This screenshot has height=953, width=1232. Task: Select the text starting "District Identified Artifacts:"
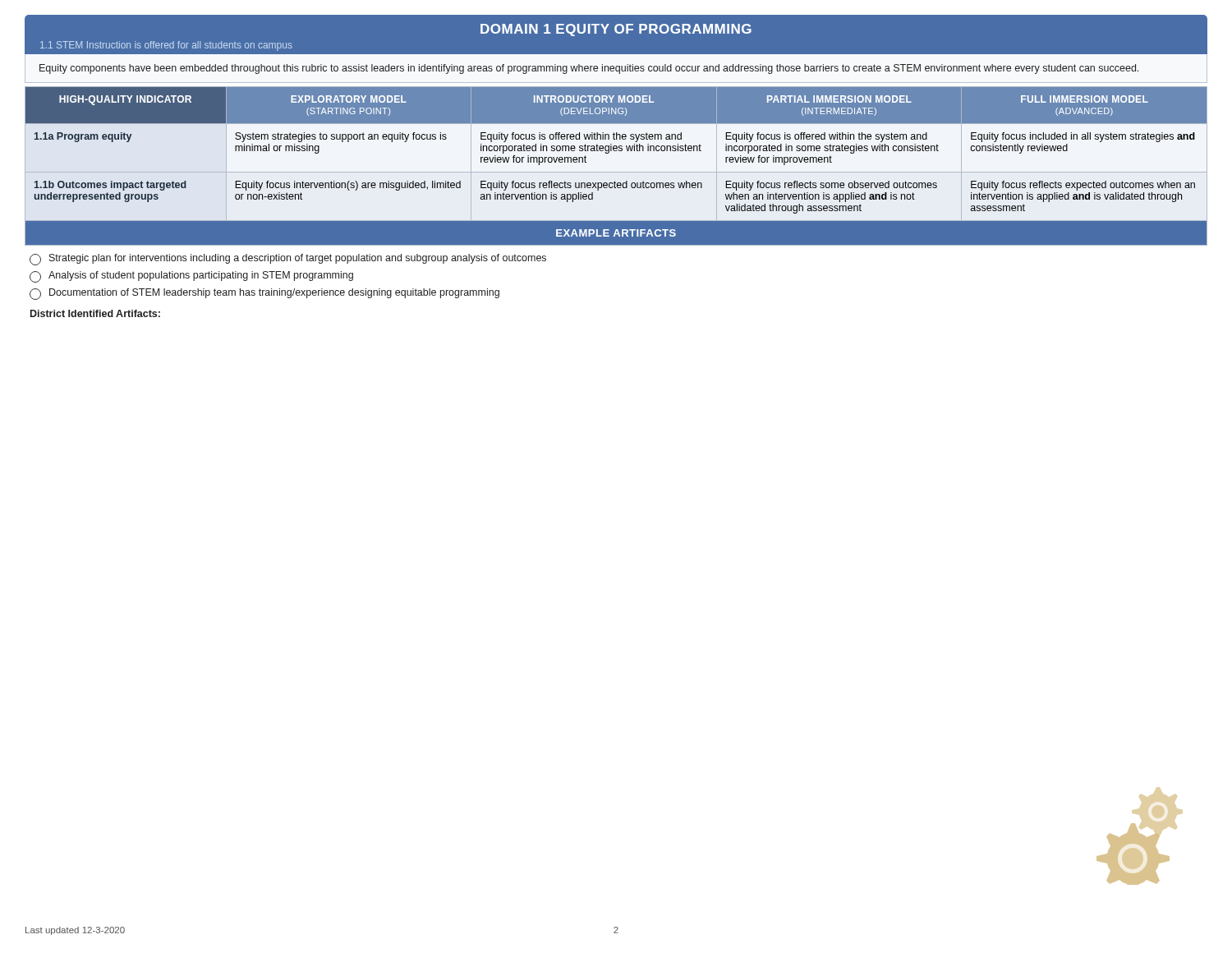click(x=95, y=314)
